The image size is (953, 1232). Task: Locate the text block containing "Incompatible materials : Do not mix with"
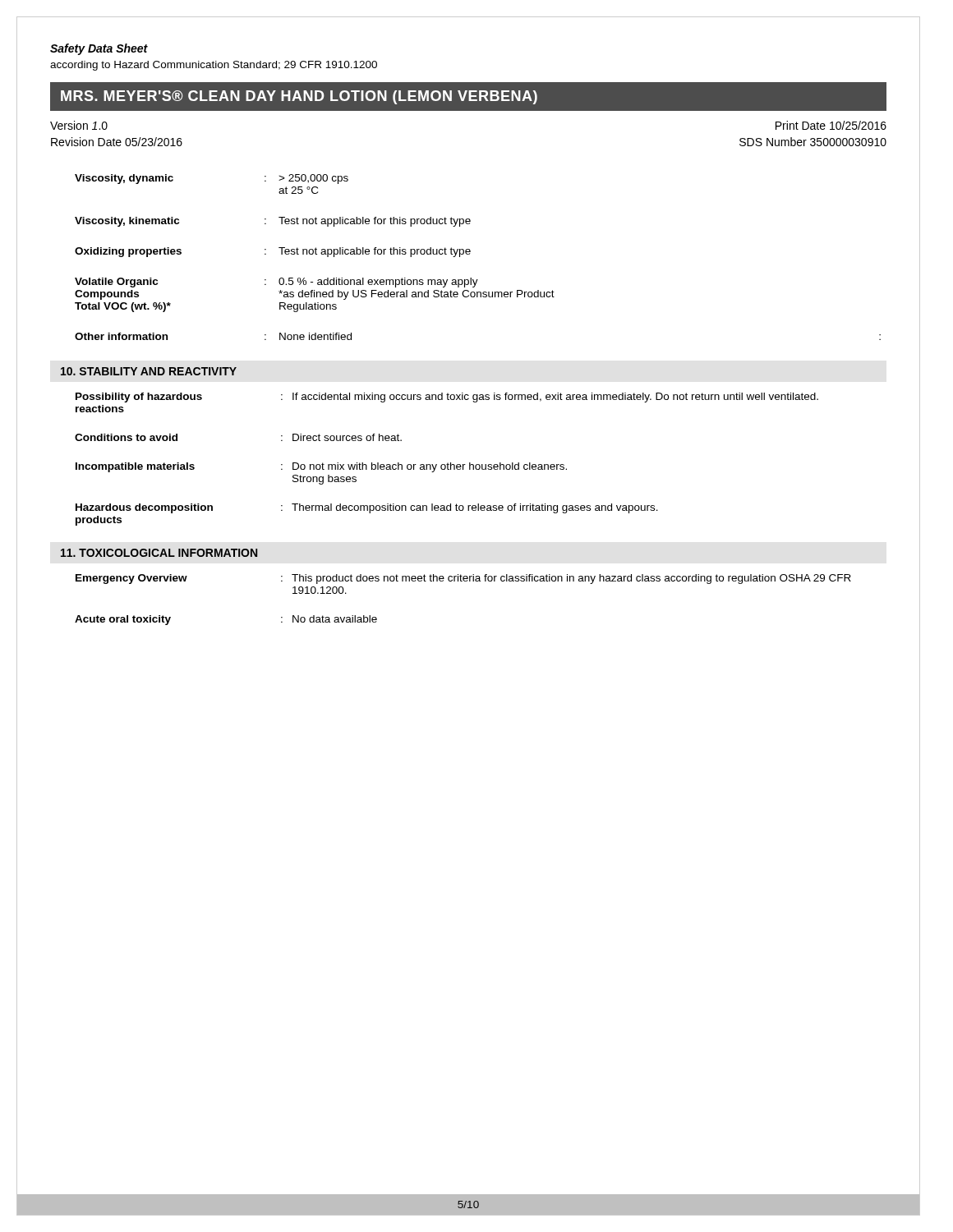pos(481,472)
